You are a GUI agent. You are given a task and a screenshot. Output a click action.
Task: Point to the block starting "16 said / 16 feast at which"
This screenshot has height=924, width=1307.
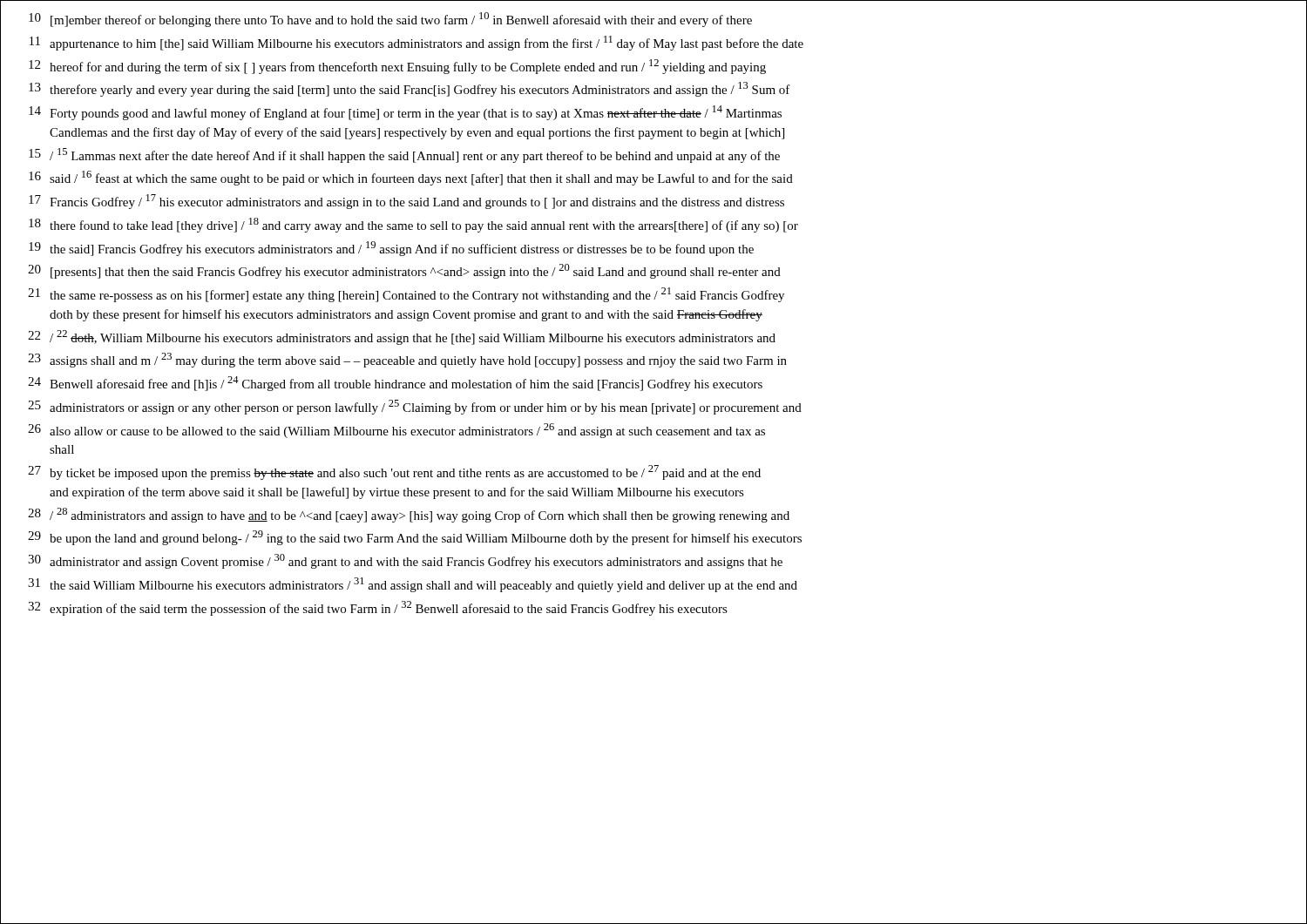click(654, 178)
